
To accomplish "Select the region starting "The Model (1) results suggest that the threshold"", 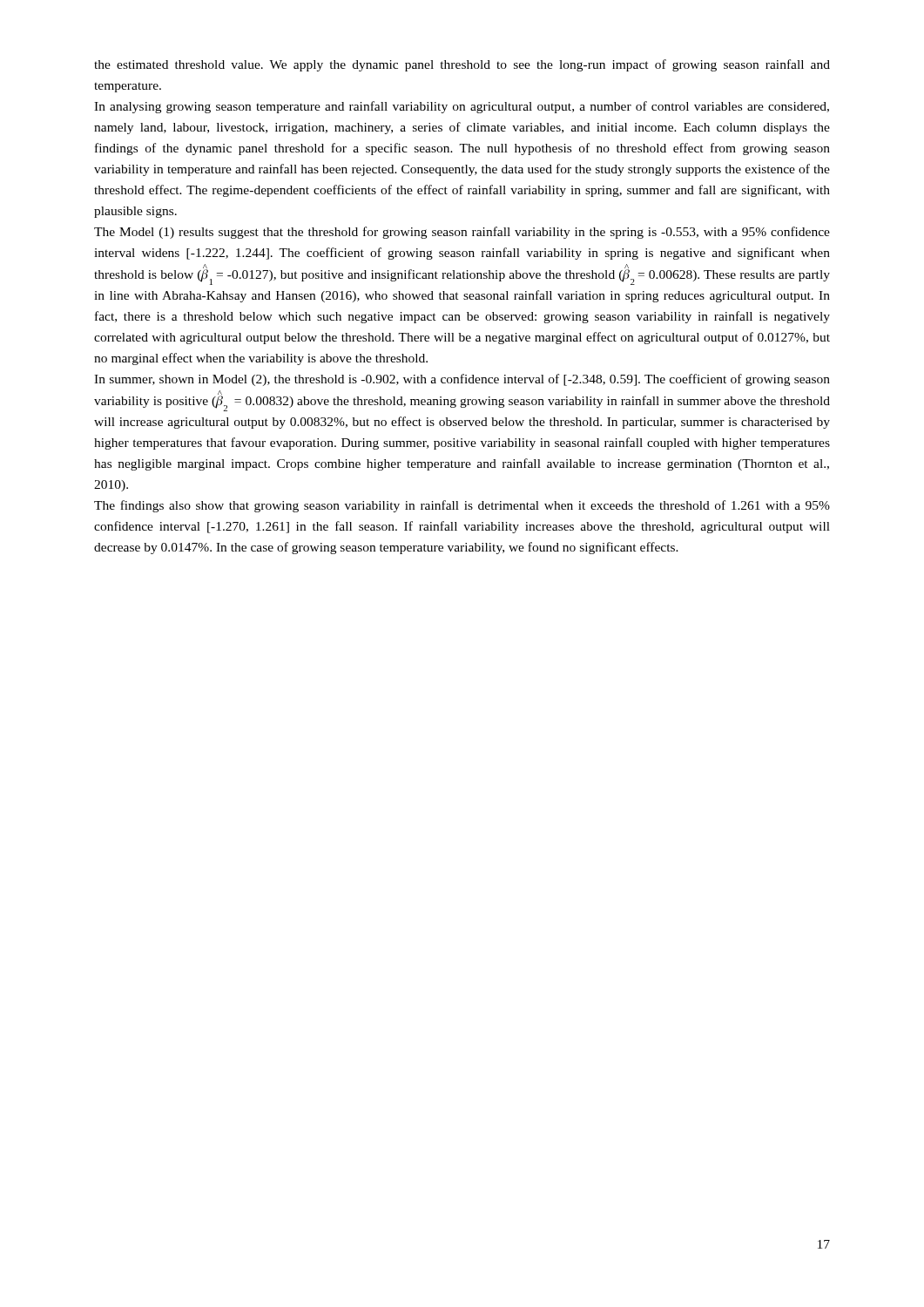I will 462,295.
